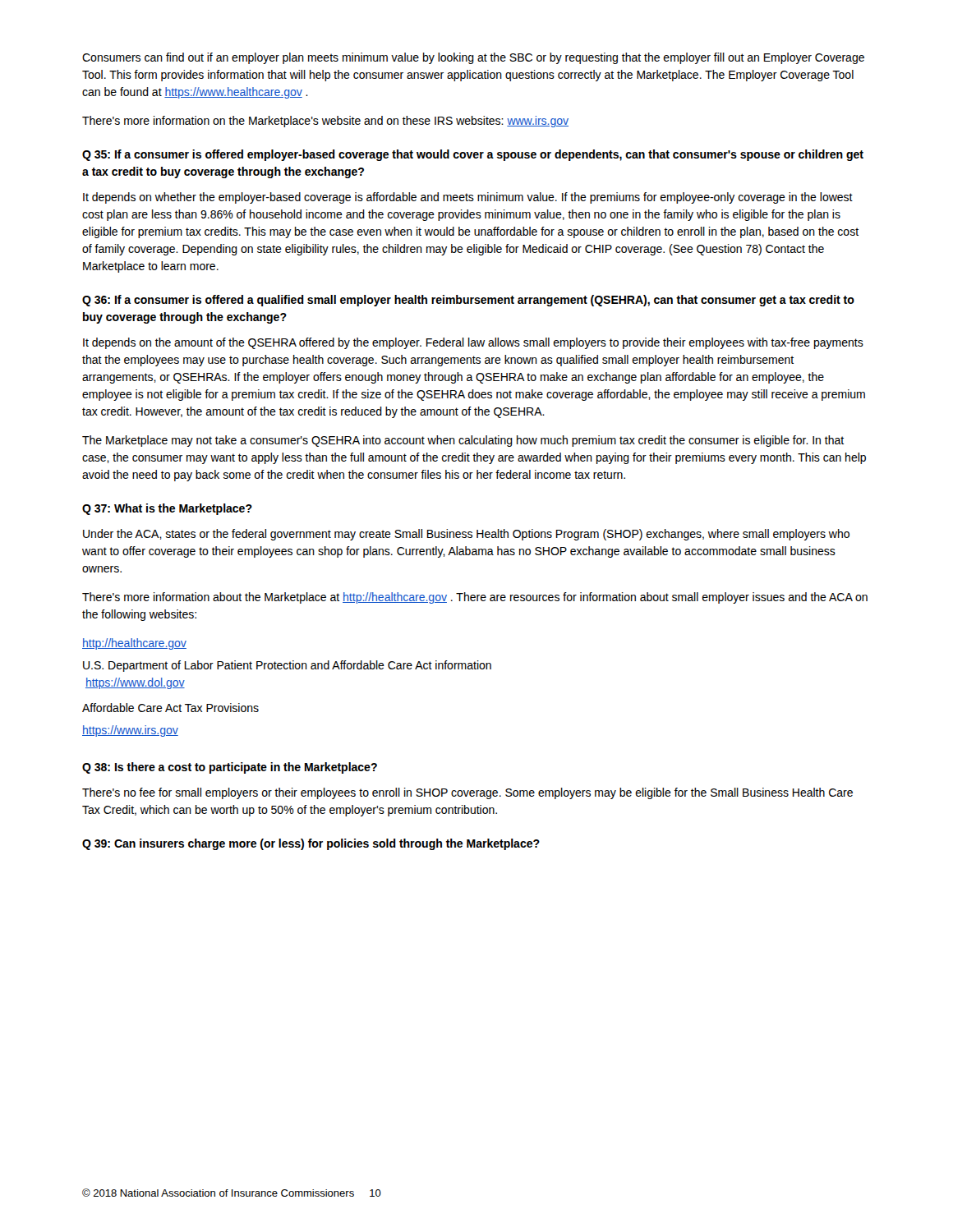This screenshot has width=953, height=1232.
Task: Point to the section header beginning "Q 38: Is there a"
Action: [230, 767]
